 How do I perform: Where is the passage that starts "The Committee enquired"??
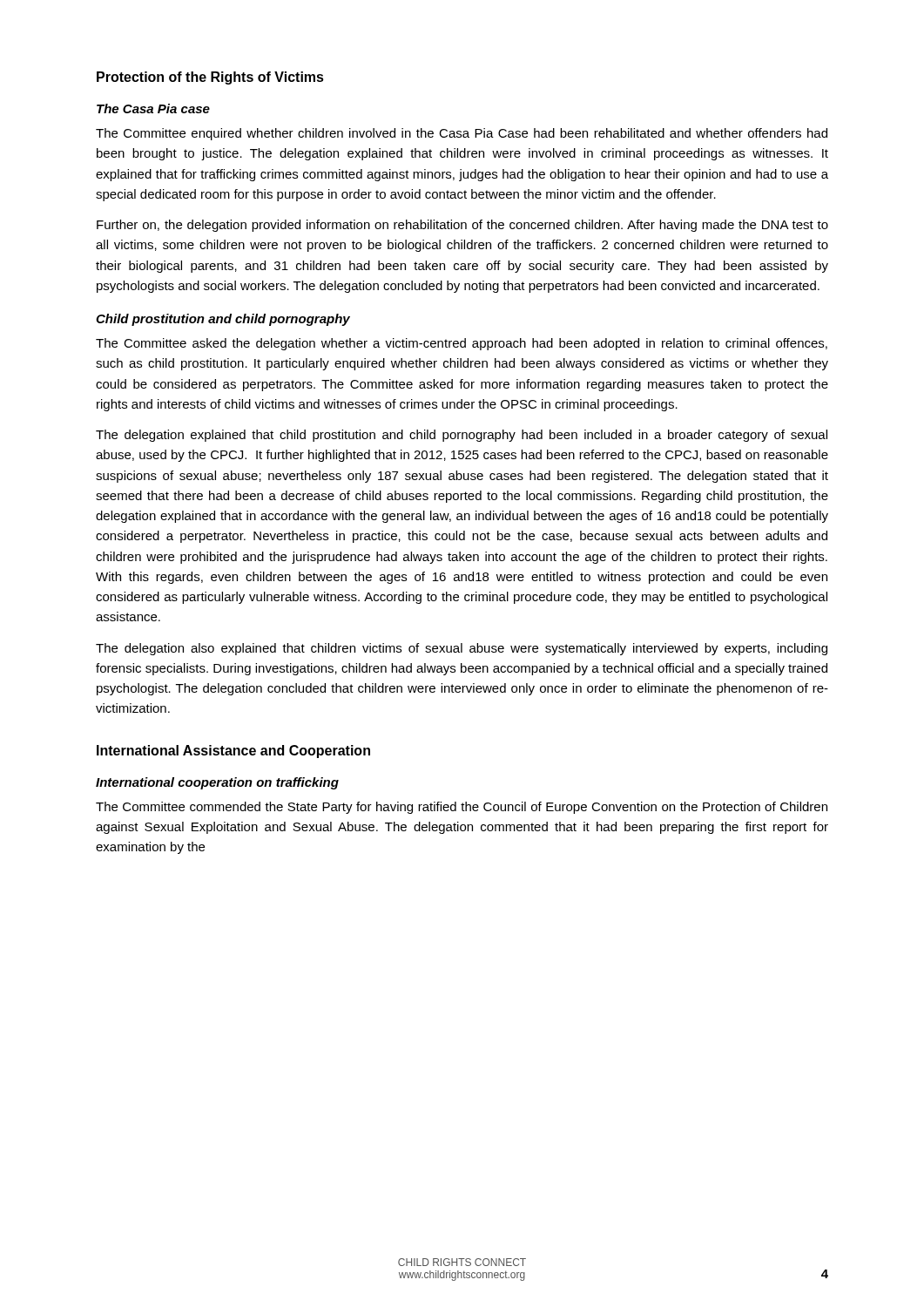462,163
